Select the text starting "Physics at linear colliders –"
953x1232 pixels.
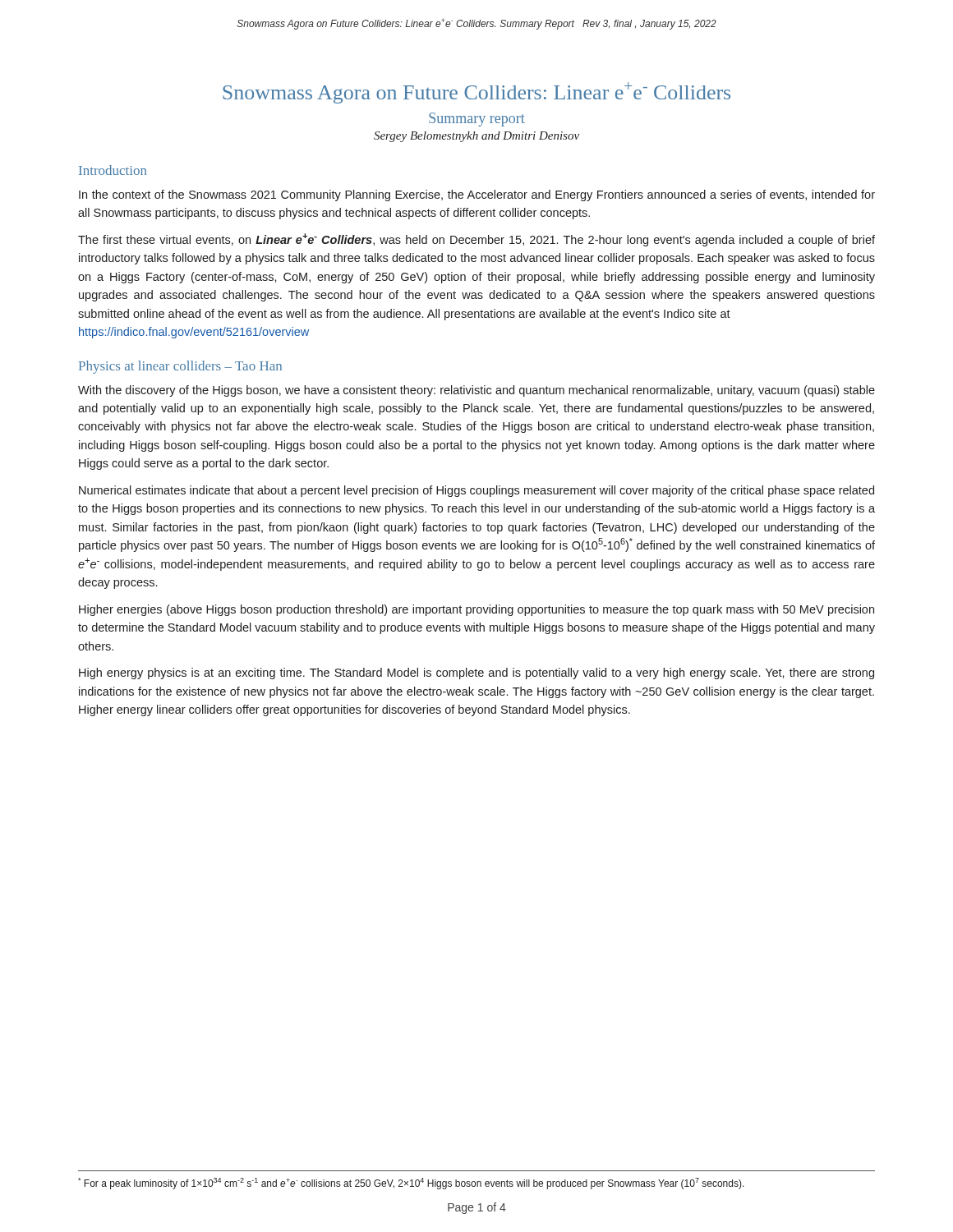(180, 366)
